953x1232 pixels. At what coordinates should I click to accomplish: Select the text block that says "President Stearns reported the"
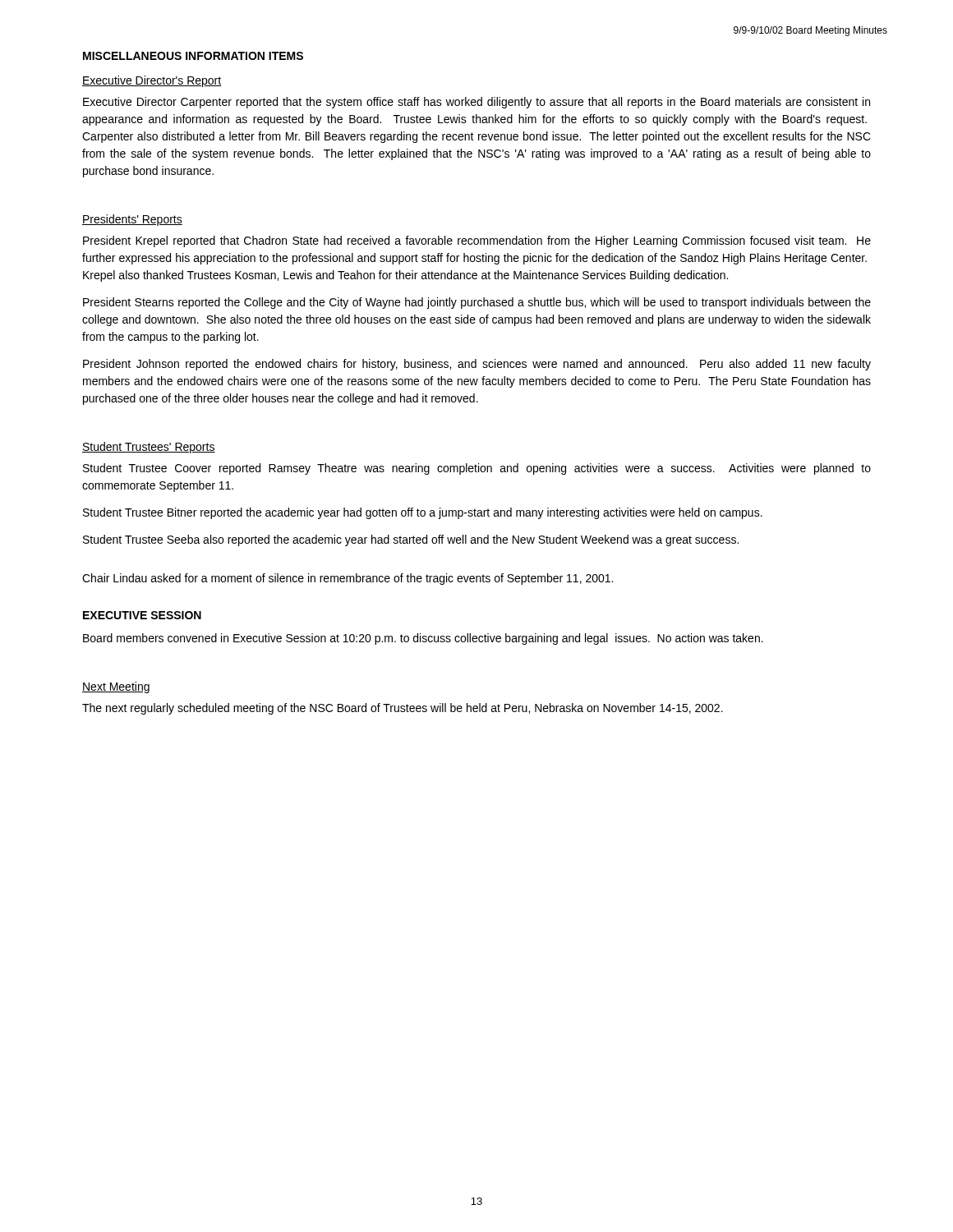pos(476,320)
